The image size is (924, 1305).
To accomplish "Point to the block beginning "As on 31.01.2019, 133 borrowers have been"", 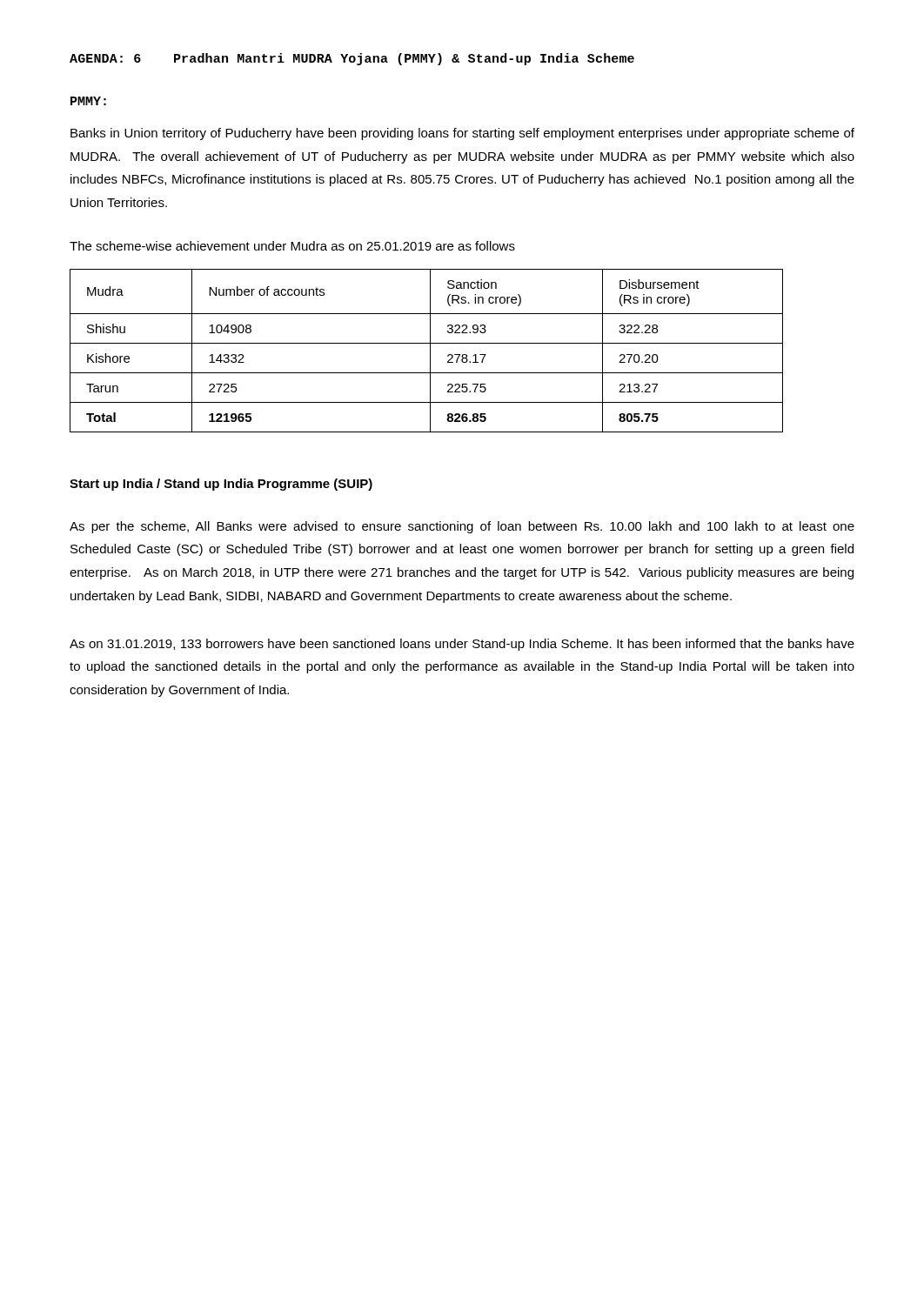I will click(462, 666).
